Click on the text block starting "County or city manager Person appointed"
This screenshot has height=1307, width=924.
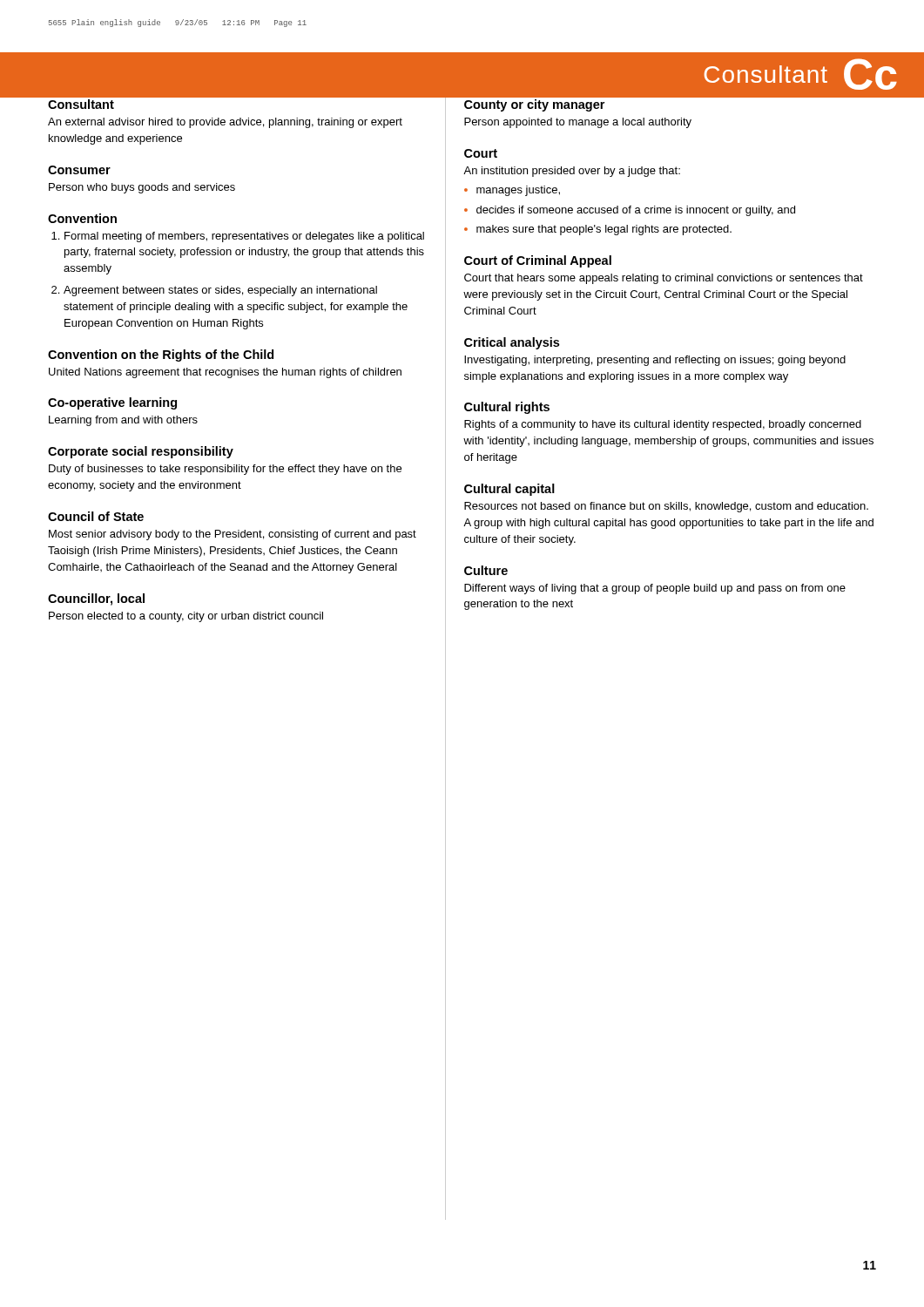[x=670, y=114]
